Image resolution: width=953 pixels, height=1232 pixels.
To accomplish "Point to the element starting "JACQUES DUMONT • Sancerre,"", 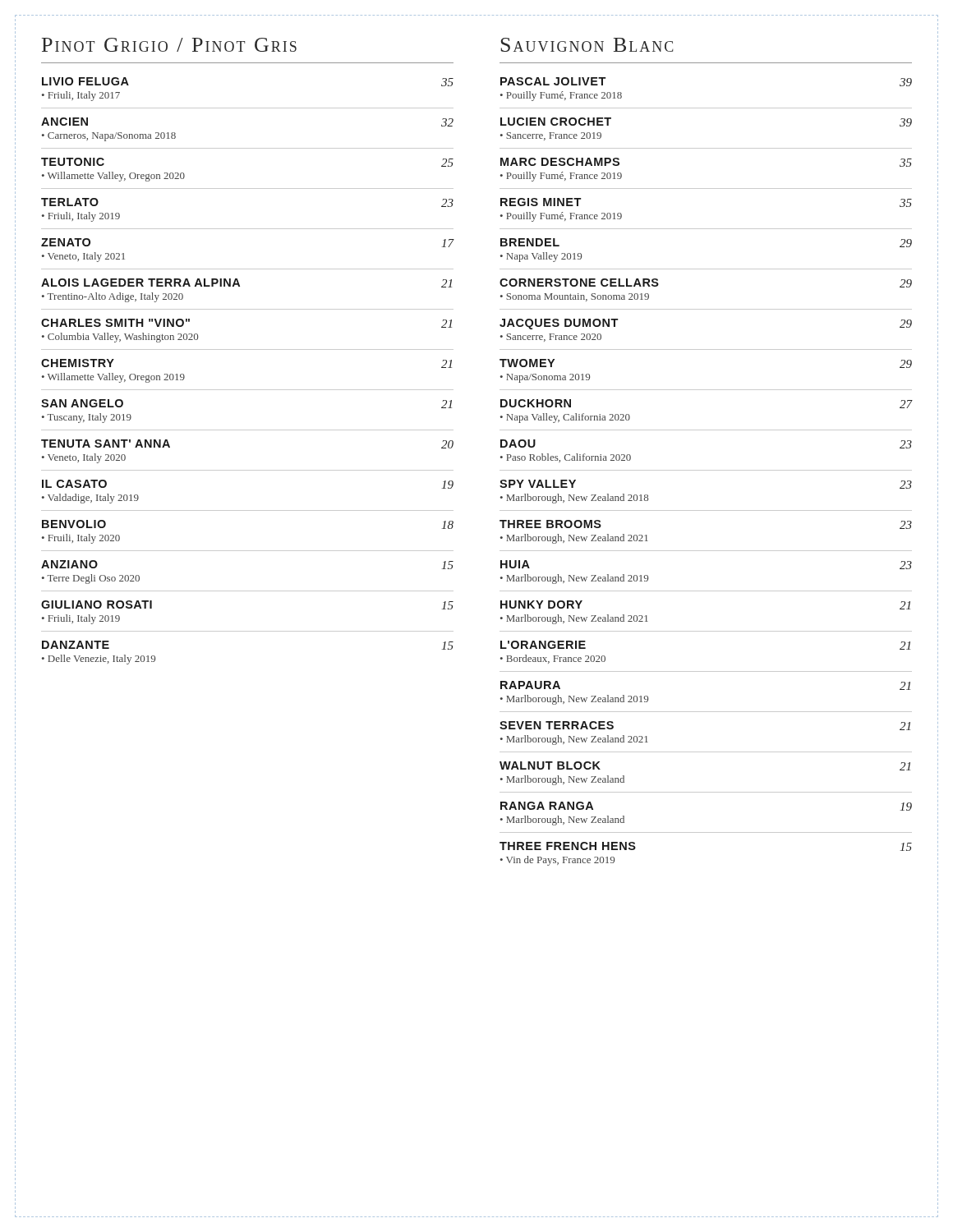I will (x=556, y=323).
